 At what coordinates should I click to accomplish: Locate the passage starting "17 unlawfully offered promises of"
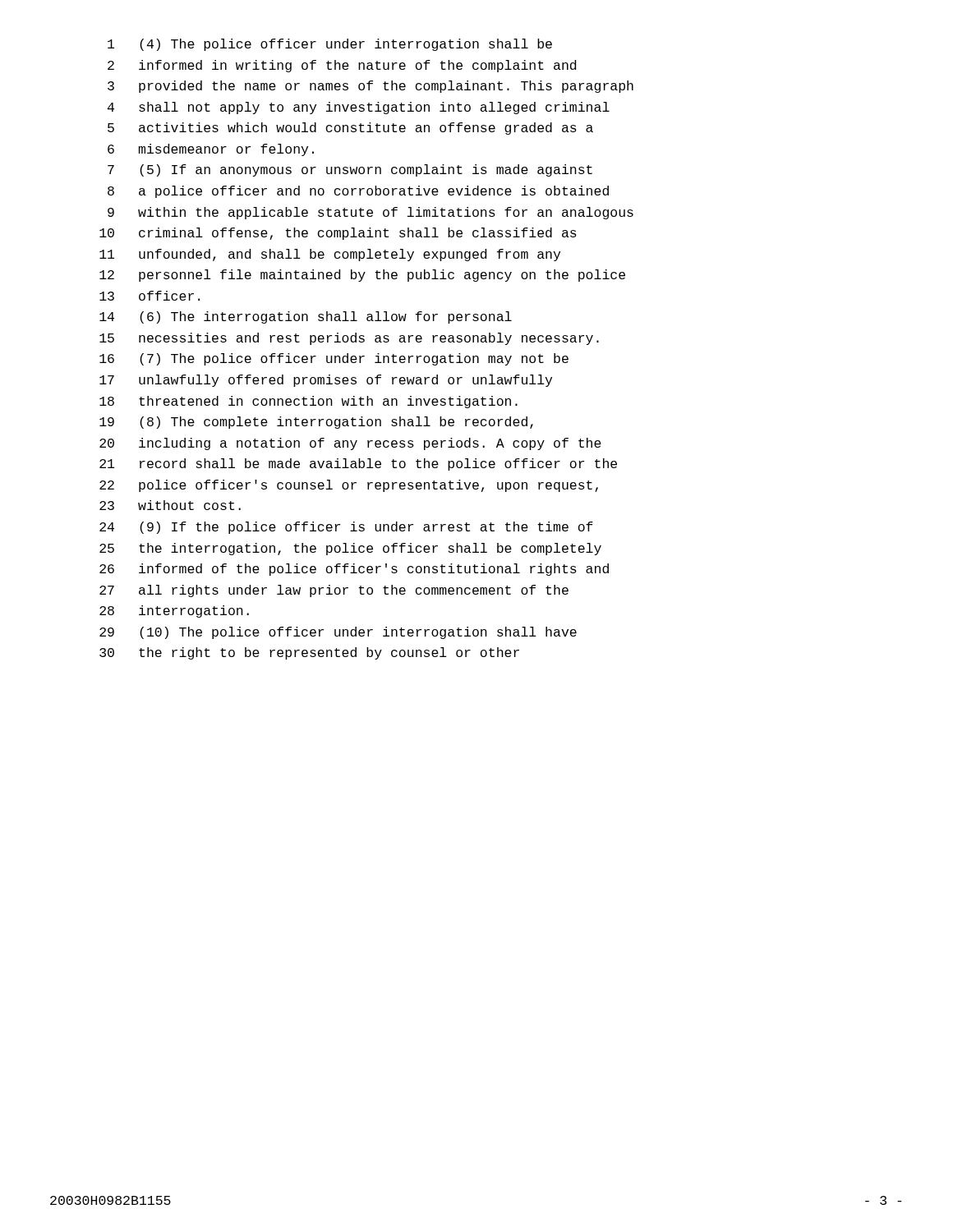[476, 381]
